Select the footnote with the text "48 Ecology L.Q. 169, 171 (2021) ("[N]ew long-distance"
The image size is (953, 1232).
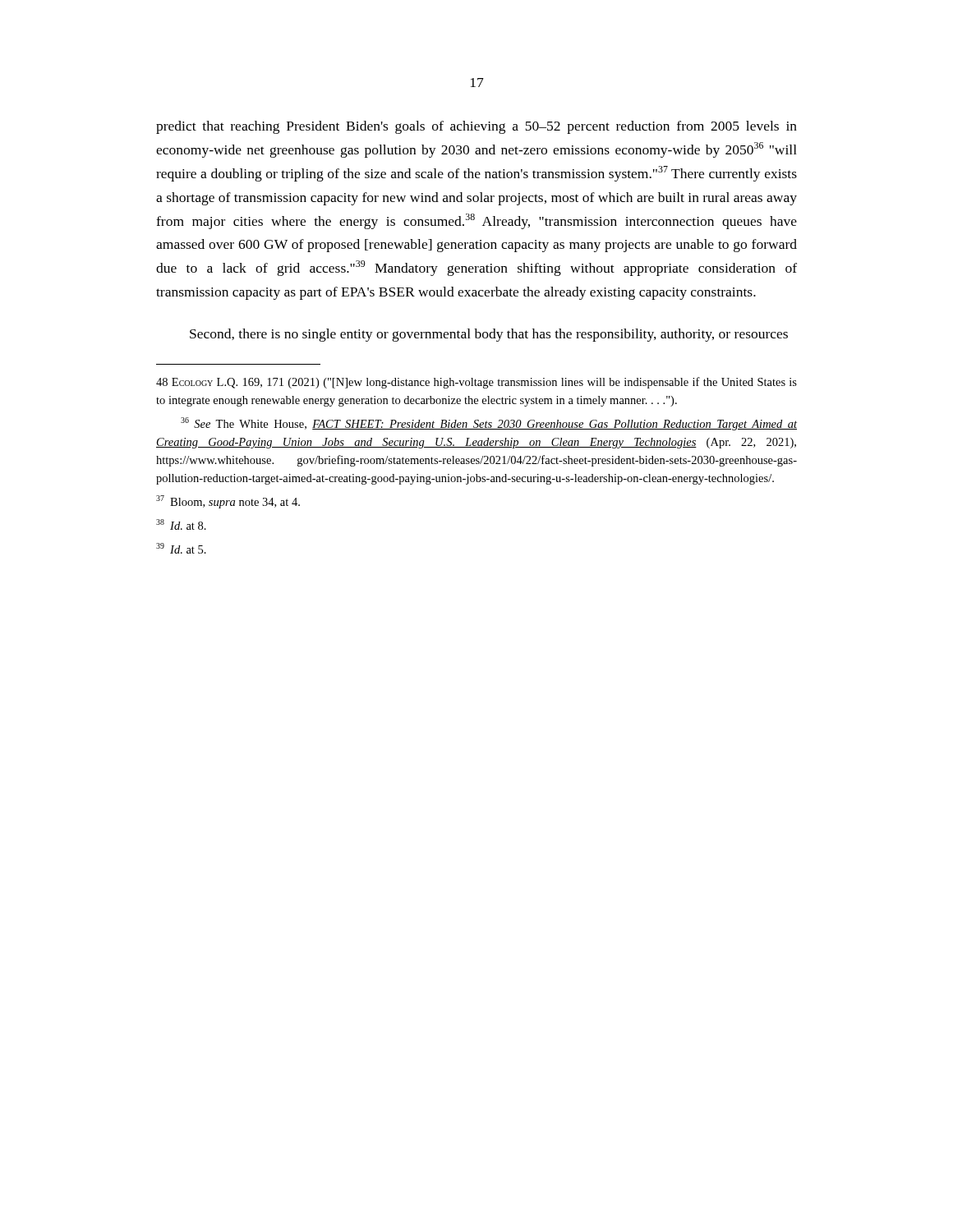click(476, 391)
